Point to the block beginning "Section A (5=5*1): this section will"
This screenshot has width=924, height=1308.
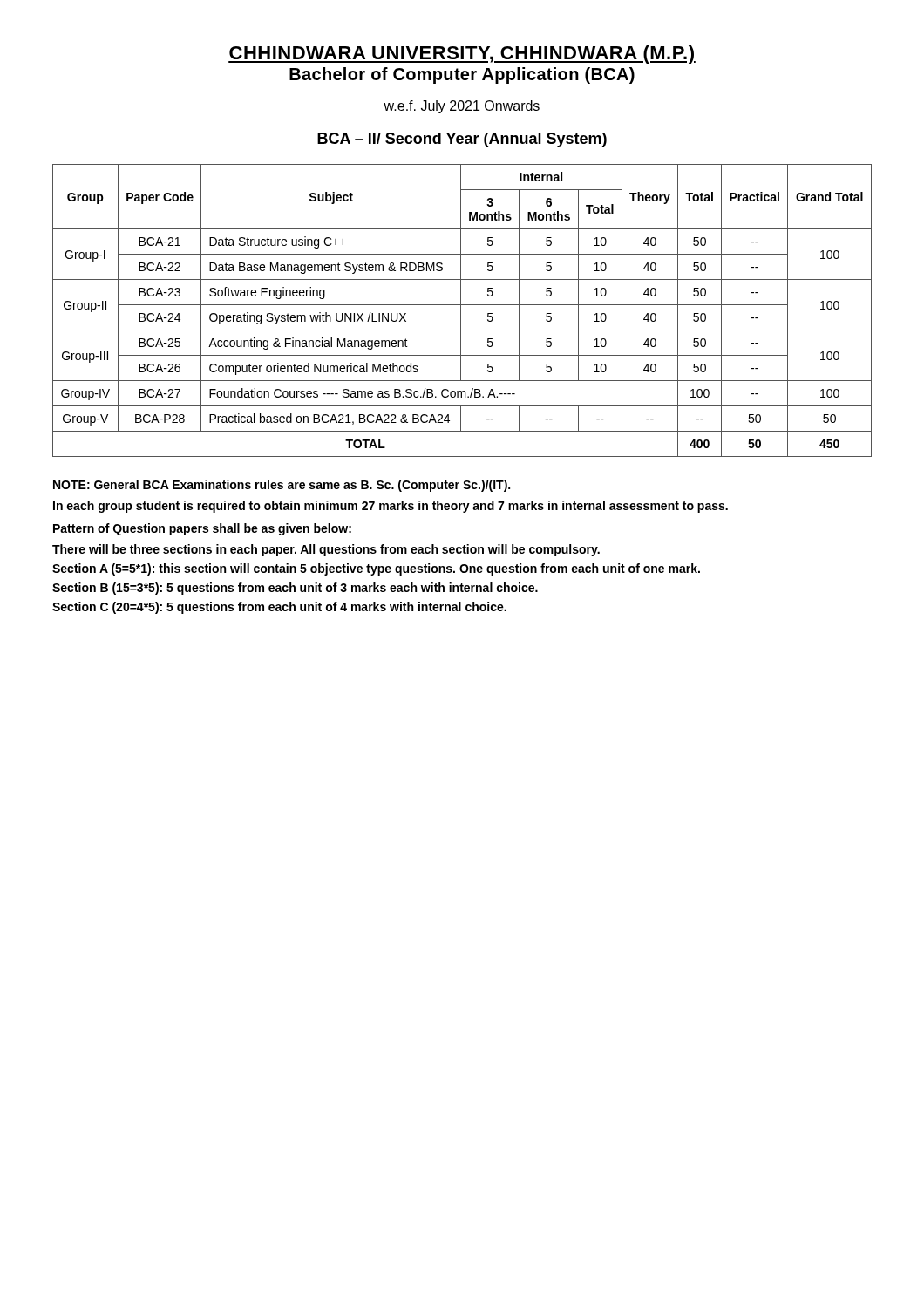click(376, 569)
